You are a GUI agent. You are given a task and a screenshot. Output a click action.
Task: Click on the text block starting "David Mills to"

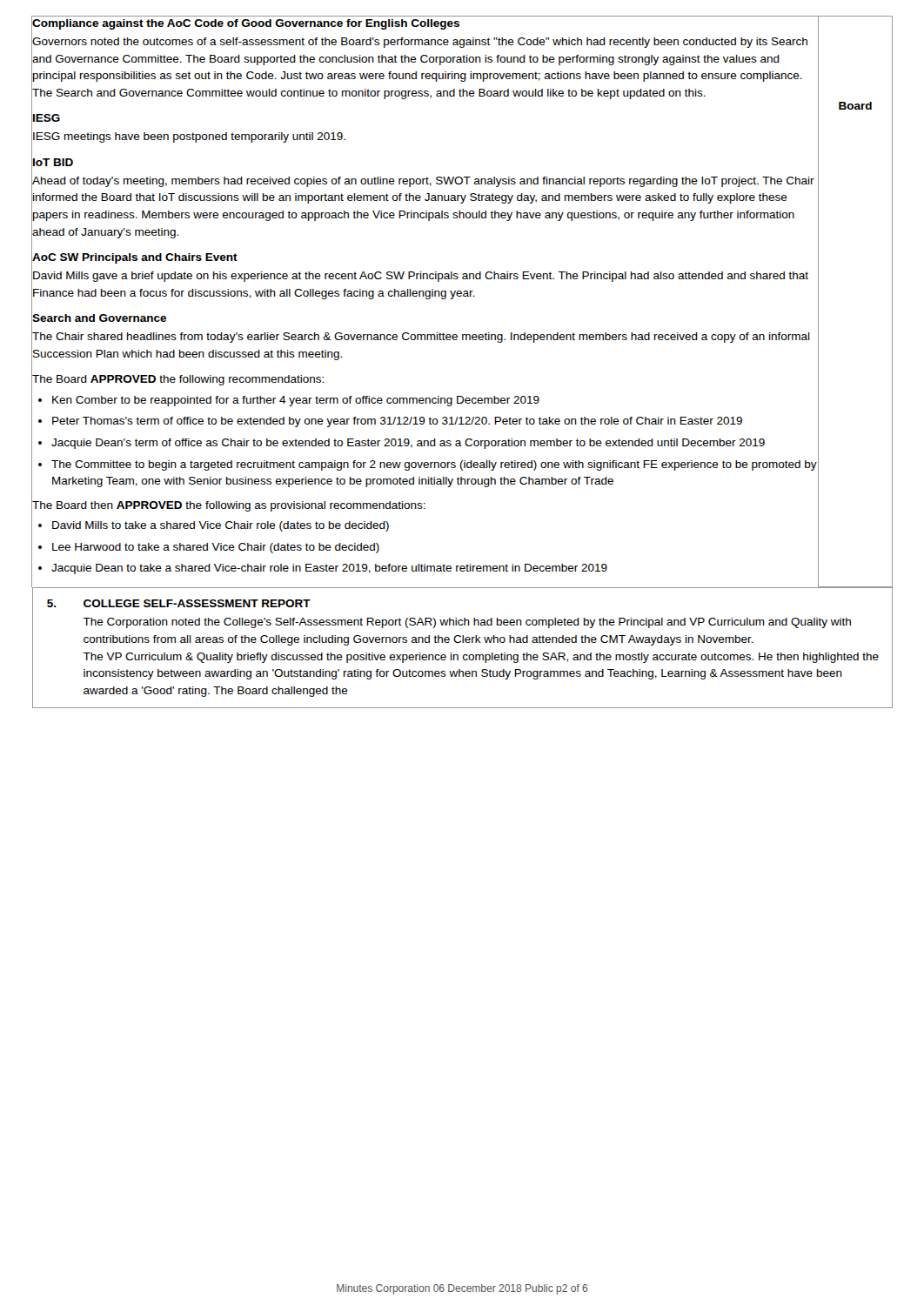click(x=220, y=525)
